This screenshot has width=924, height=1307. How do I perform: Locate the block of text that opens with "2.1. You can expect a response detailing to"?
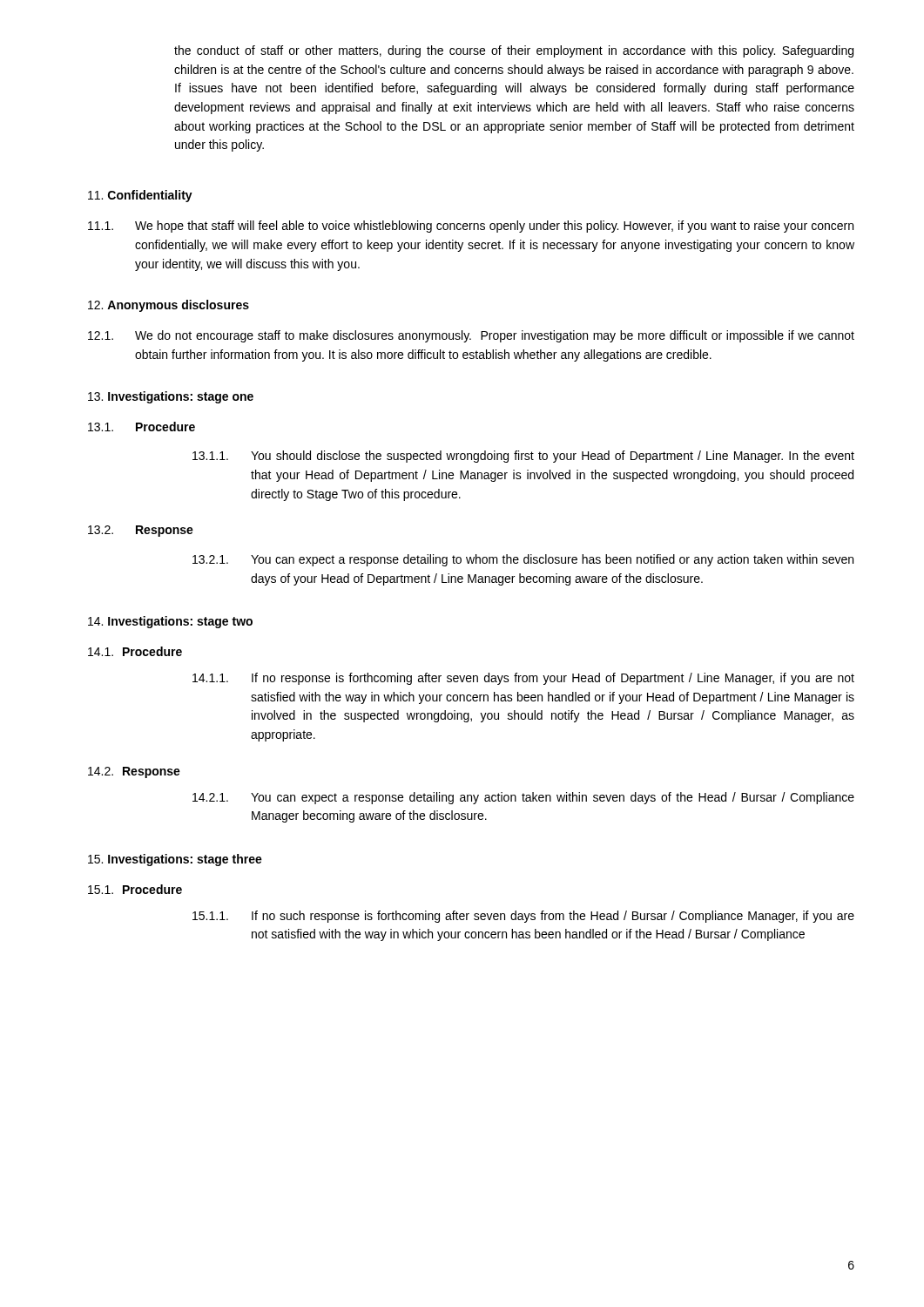click(523, 570)
